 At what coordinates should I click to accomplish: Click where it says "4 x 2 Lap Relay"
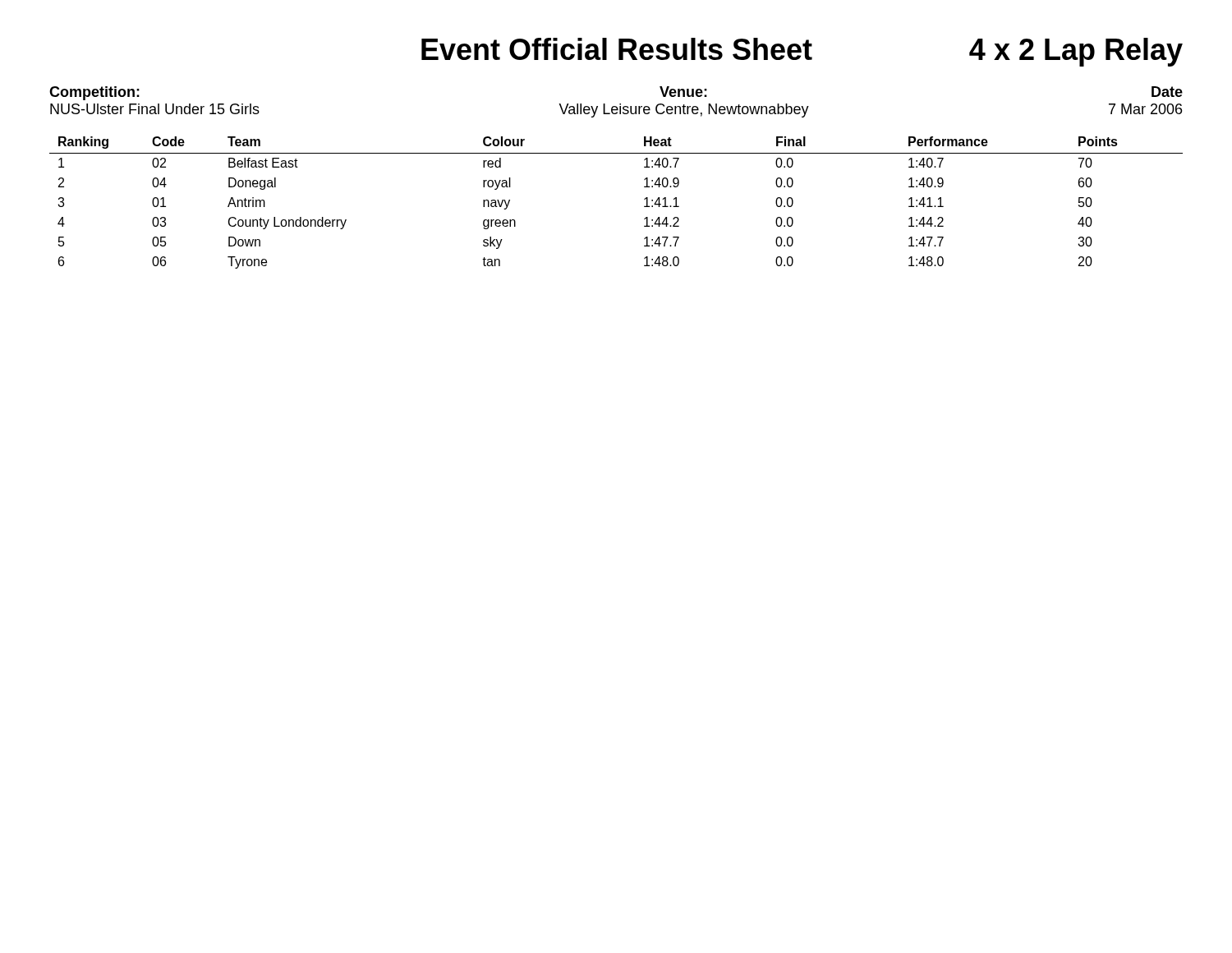tap(1076, 50)
